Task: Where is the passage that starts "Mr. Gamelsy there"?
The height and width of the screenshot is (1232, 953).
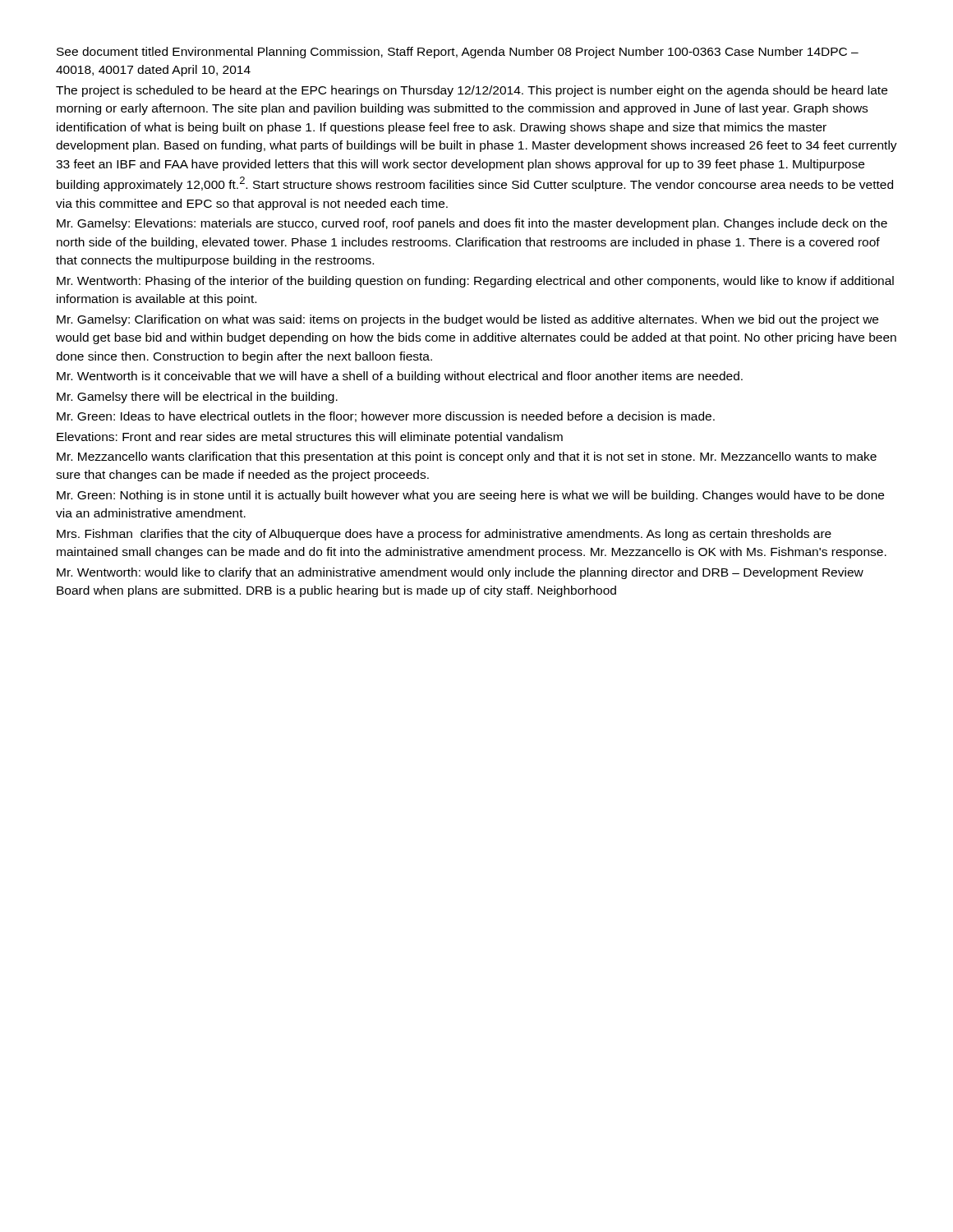Action: tap(197, 398)
